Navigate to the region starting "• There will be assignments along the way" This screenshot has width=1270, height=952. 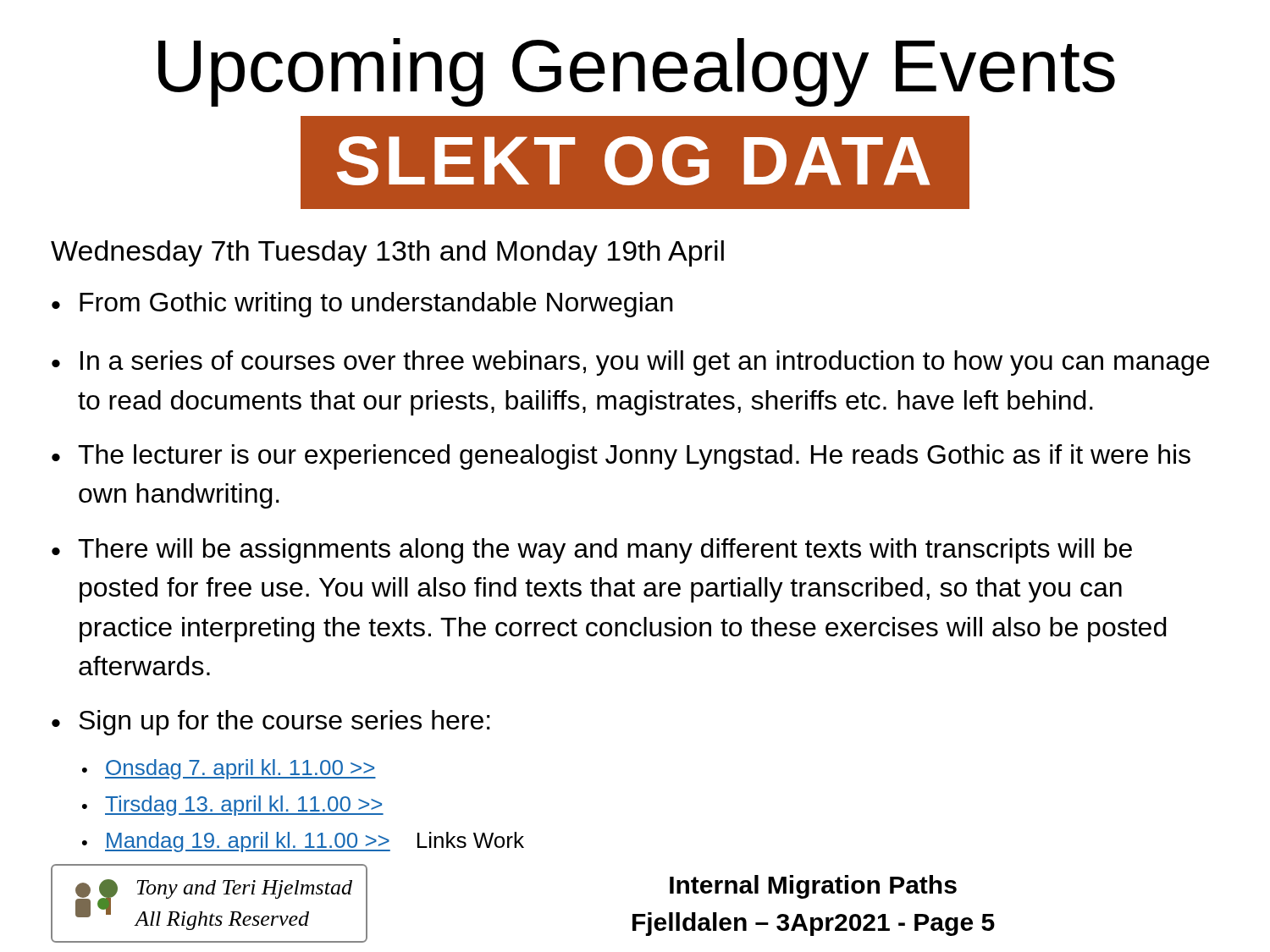click(x=635, y=607)
